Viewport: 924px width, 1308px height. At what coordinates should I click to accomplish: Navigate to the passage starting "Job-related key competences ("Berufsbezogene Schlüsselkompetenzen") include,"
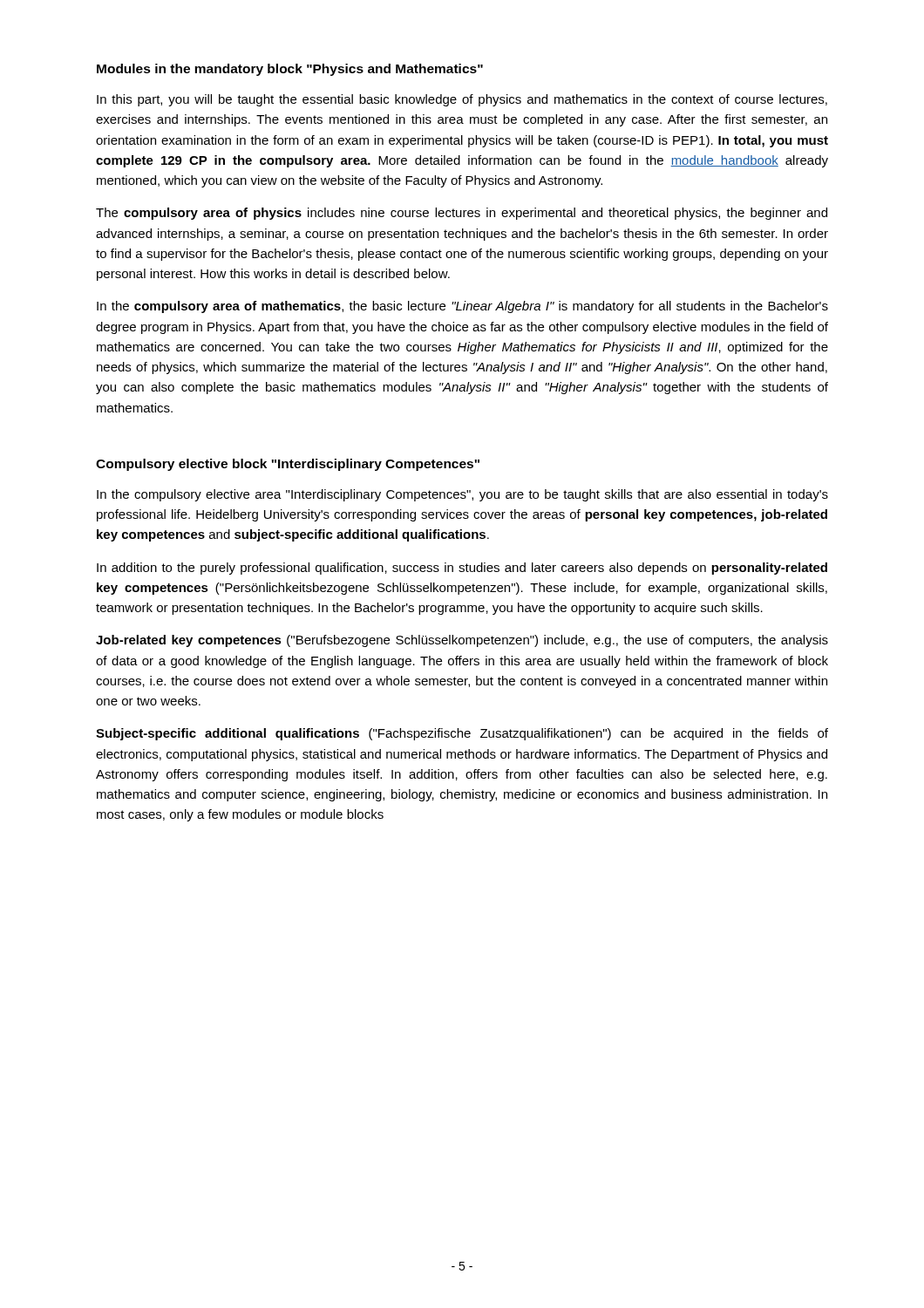pos(462,670)
